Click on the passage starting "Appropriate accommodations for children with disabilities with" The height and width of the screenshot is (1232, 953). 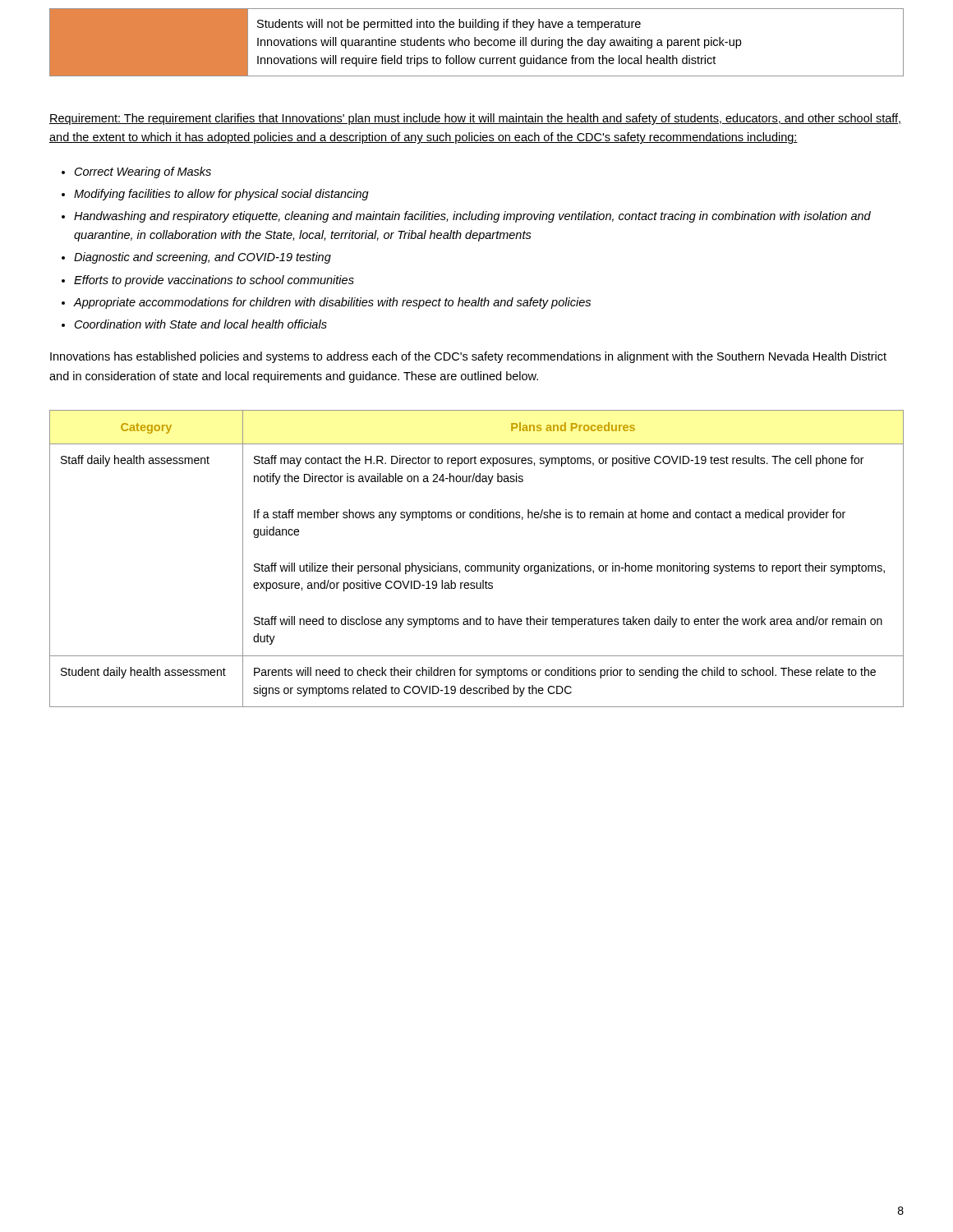point(333,302)
